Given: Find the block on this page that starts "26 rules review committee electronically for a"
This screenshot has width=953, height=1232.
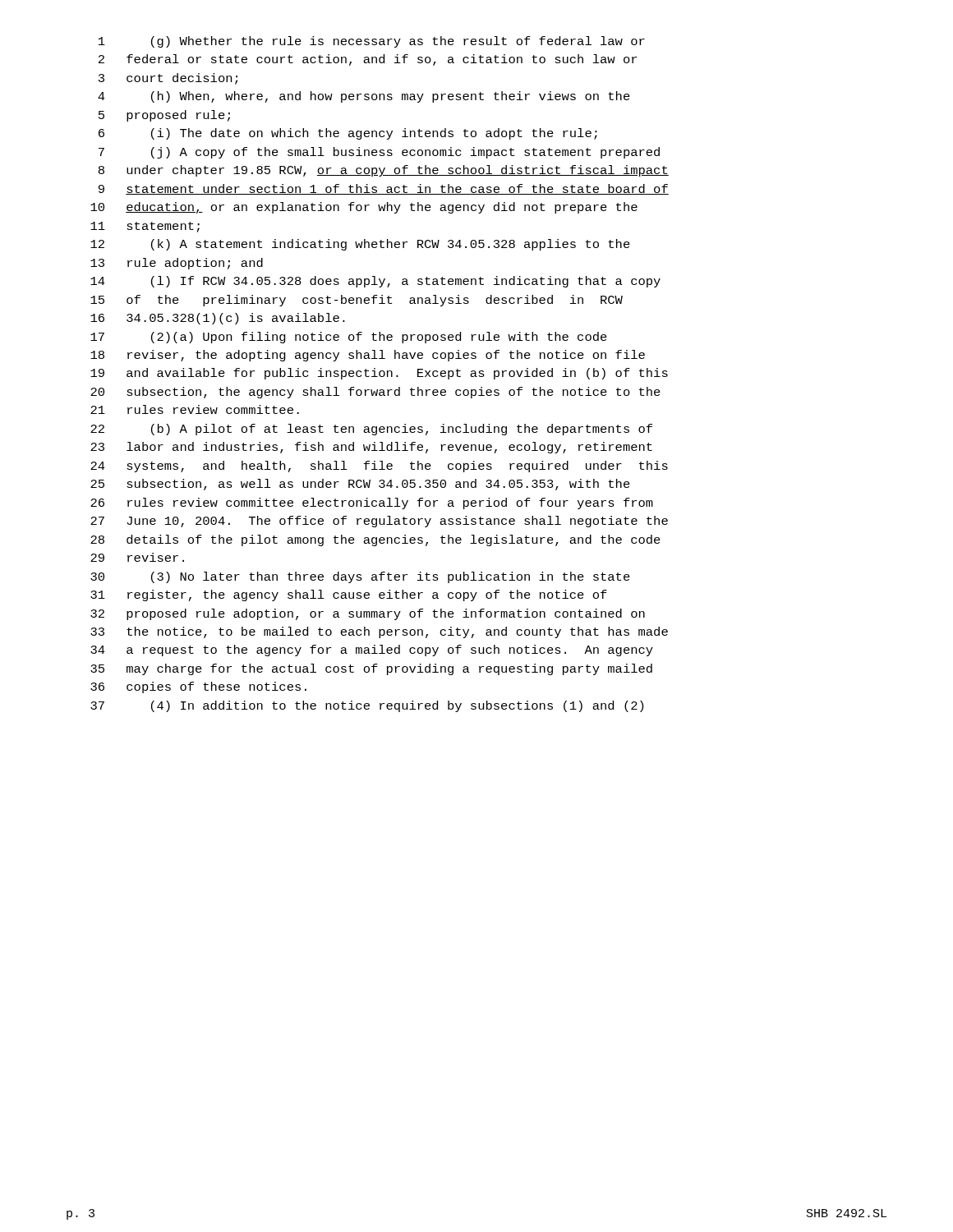Looking at the screenshot, I should click(476, 503).
